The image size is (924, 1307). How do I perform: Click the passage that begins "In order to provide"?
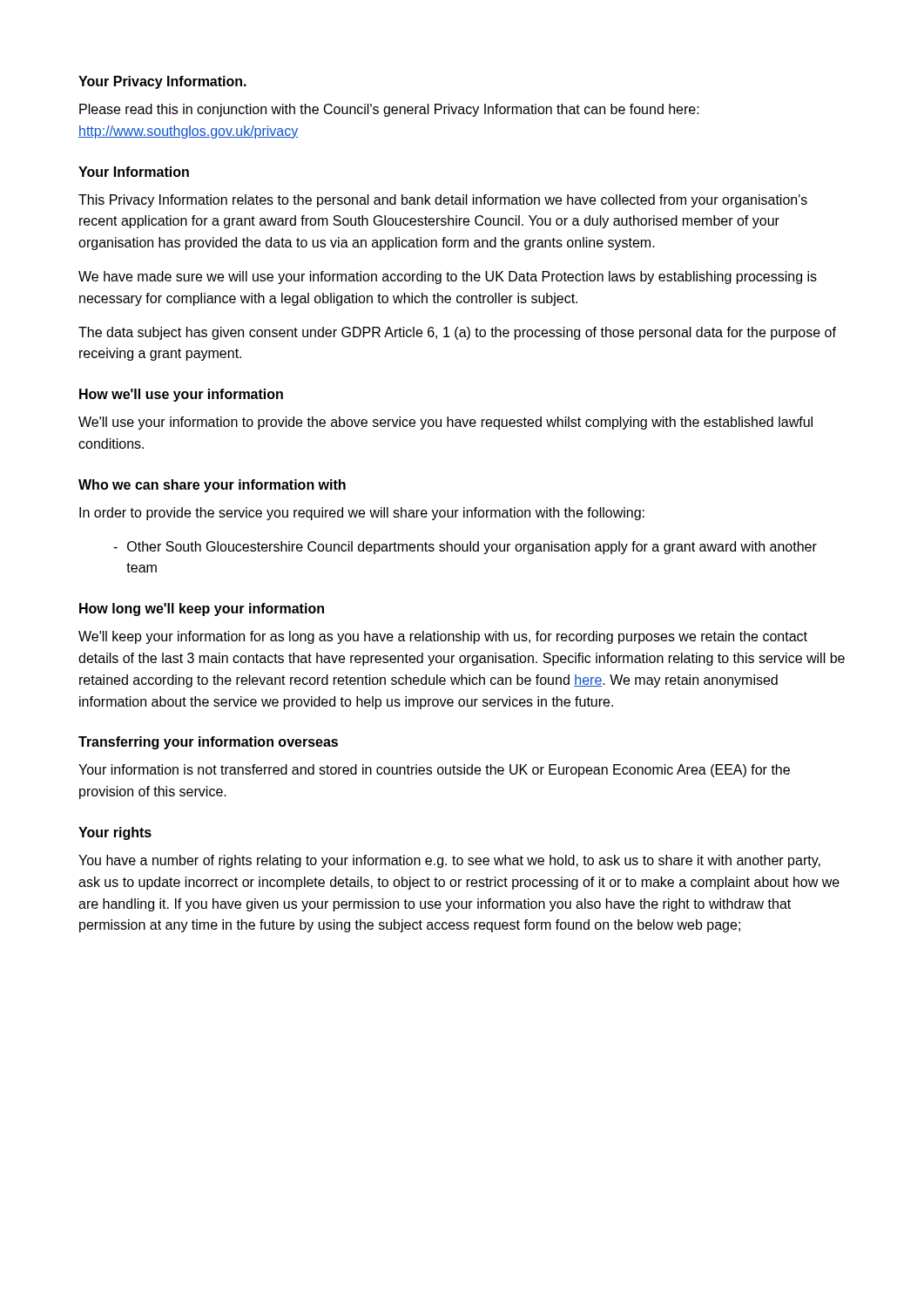362,513
